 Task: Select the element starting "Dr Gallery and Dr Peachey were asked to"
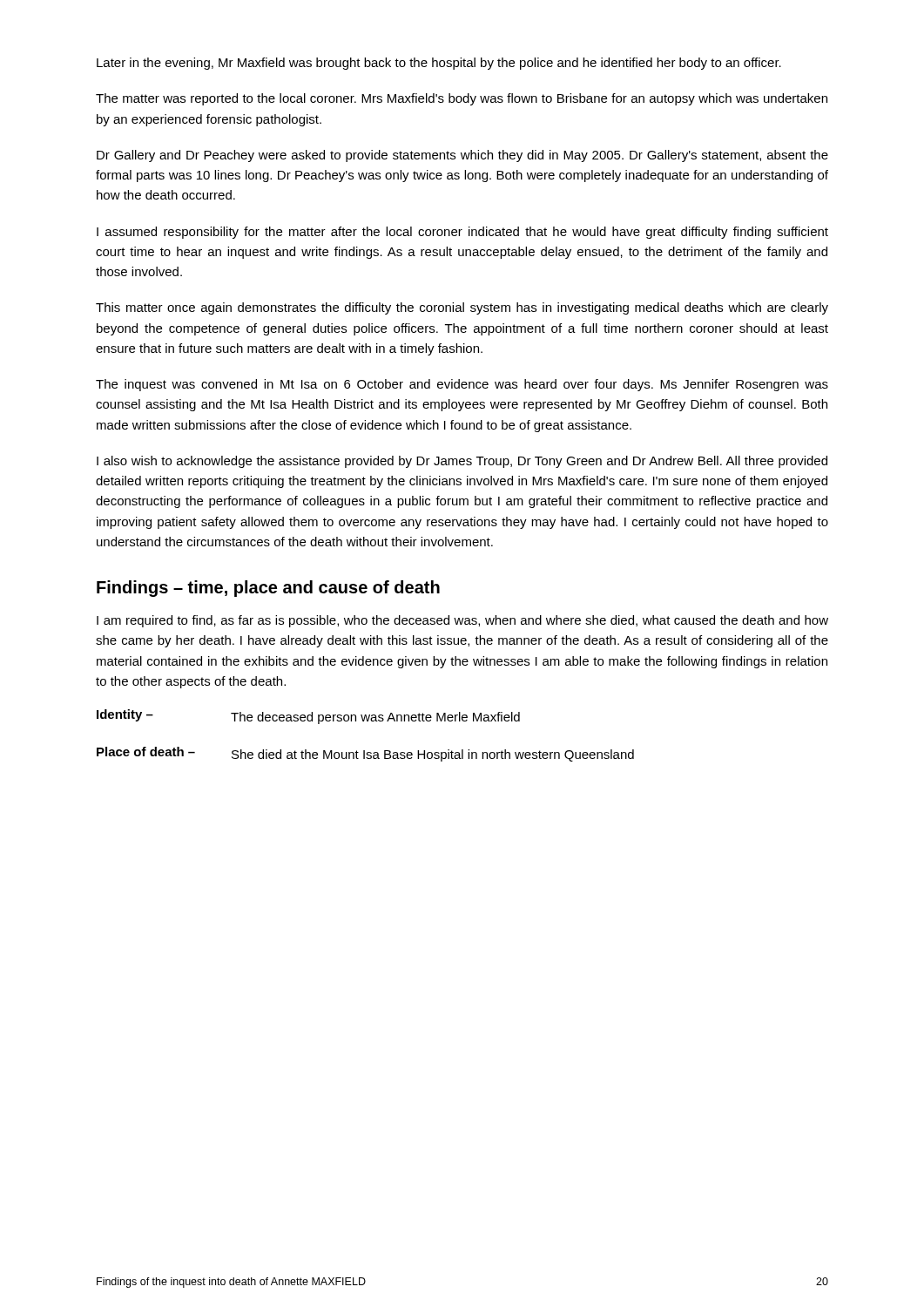tap(462, 175)
